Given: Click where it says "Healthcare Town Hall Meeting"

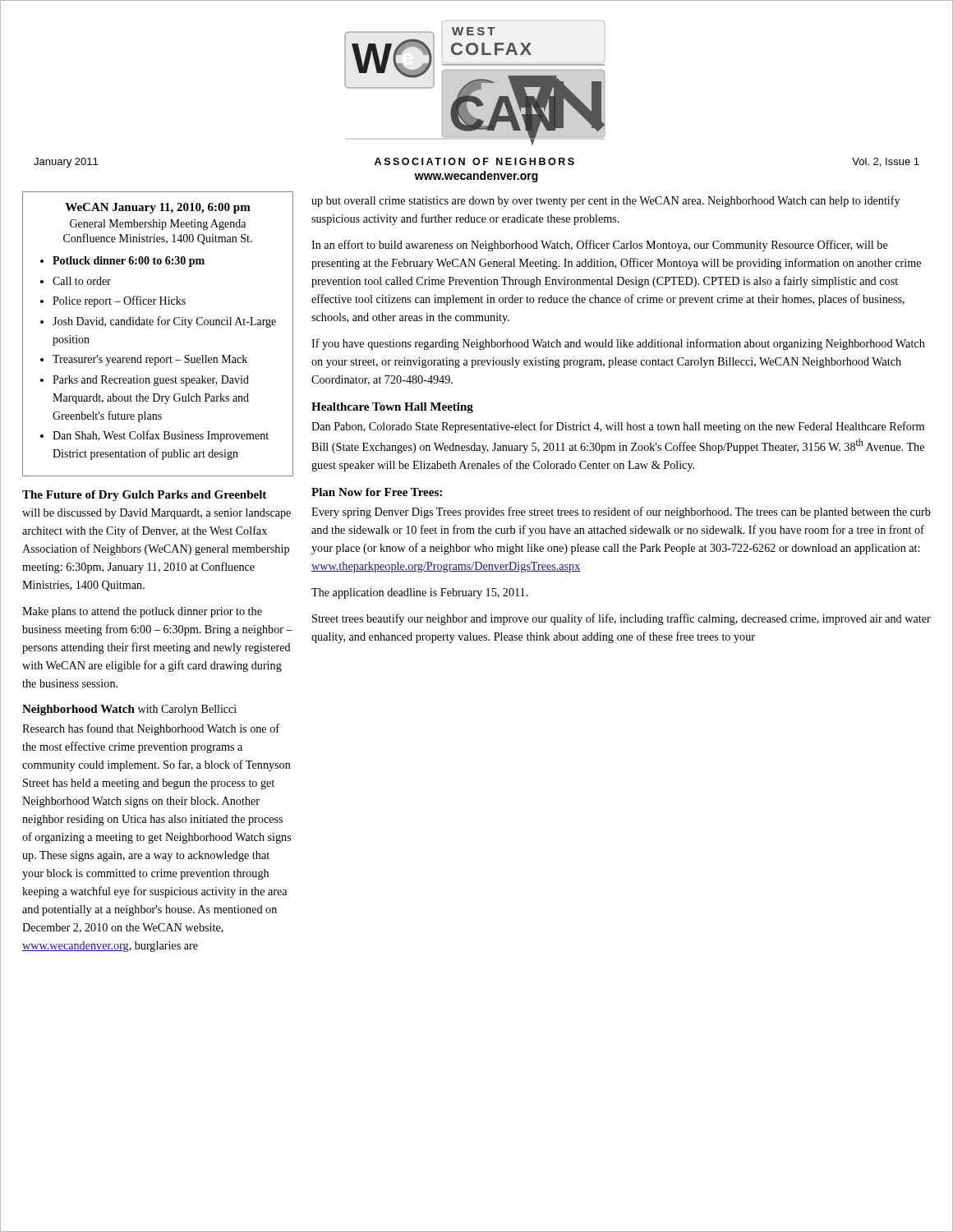Looking at the screenshot, I should pyautogui.click(x=392, y=407).
